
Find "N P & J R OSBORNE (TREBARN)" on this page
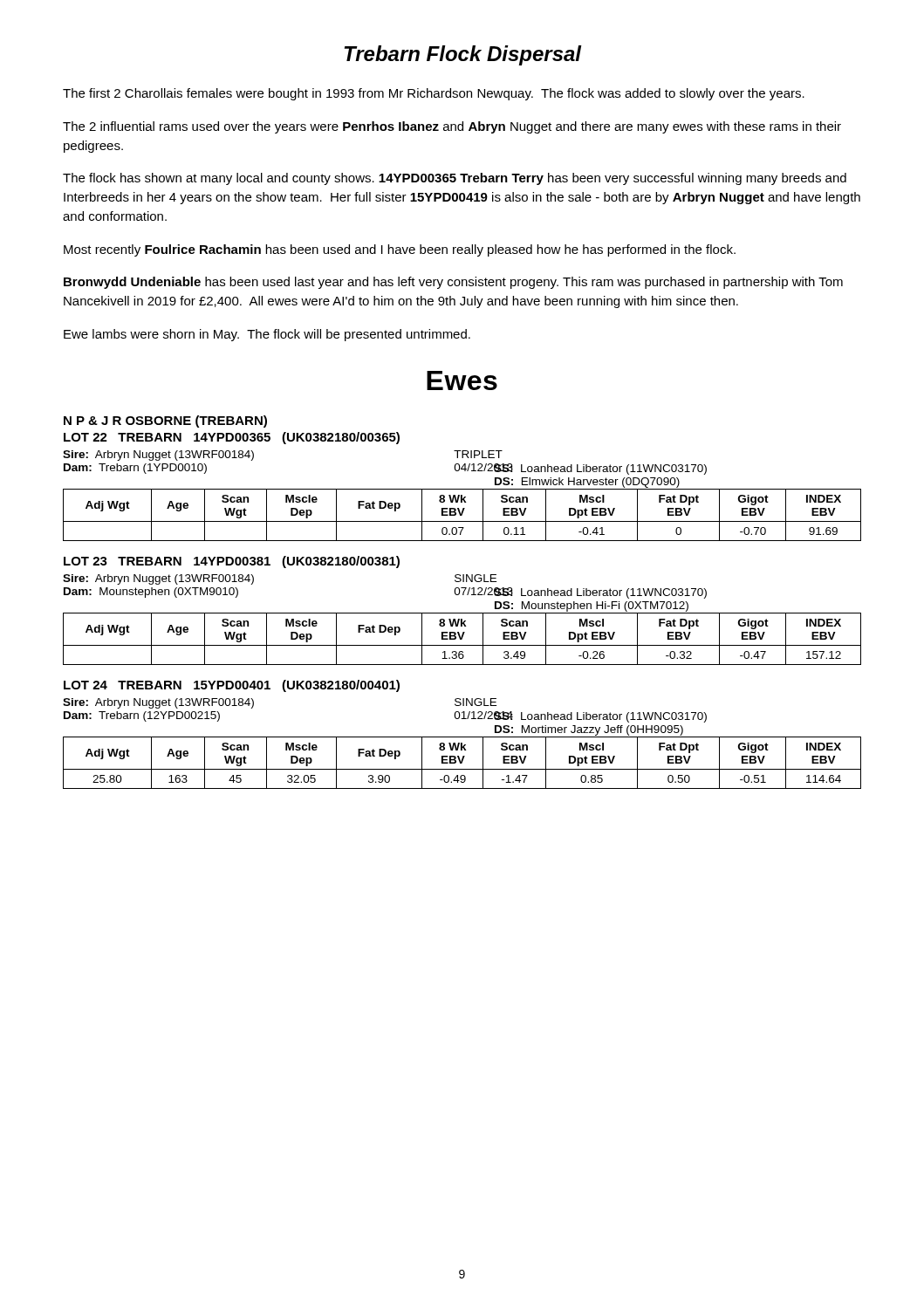165,420
